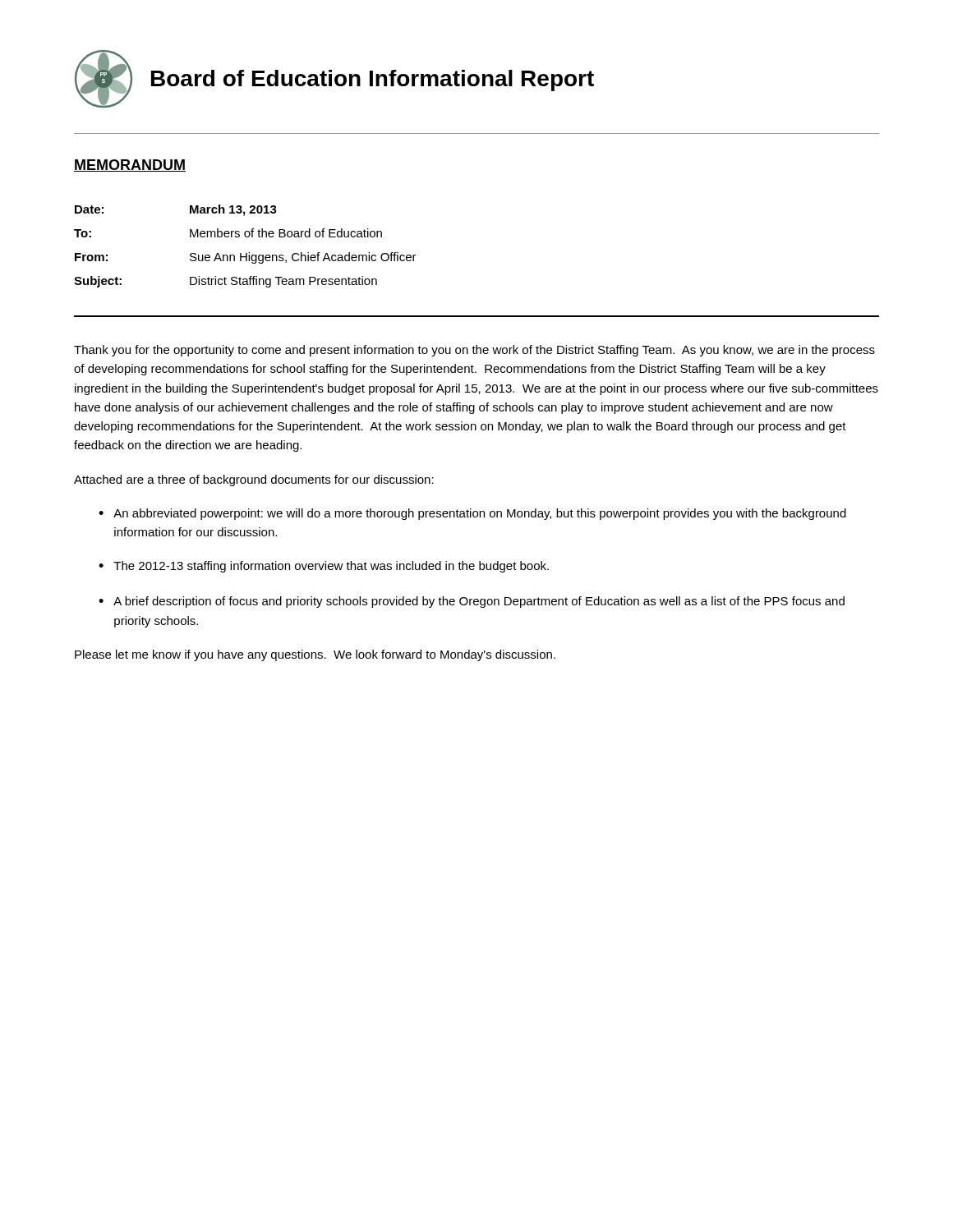Click the title that begins "PP S Board of"
The image size is (953, 1232).
[334, 79]
